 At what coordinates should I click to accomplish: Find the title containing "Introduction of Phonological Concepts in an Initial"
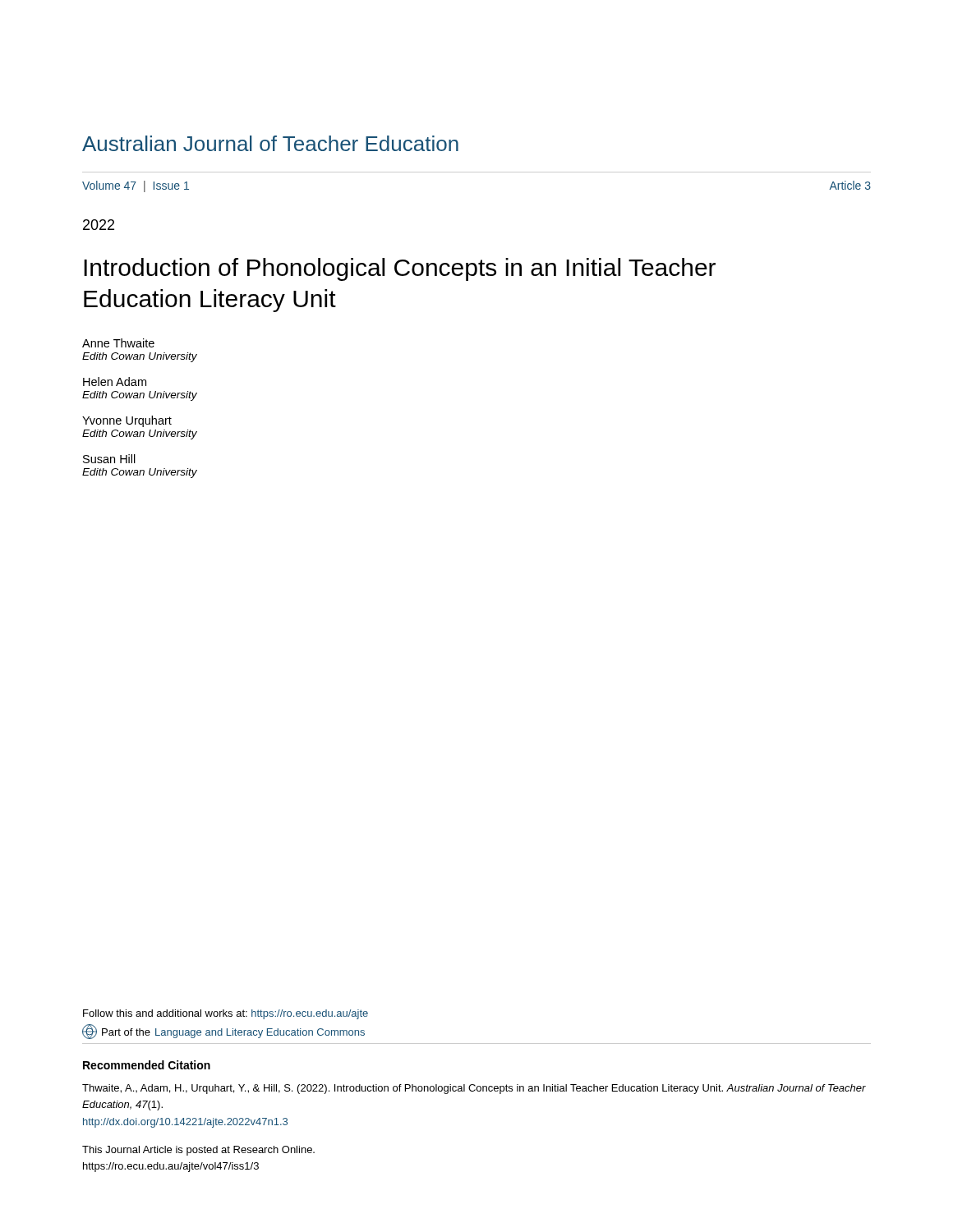pyautogui.click(x=476, y=283)
